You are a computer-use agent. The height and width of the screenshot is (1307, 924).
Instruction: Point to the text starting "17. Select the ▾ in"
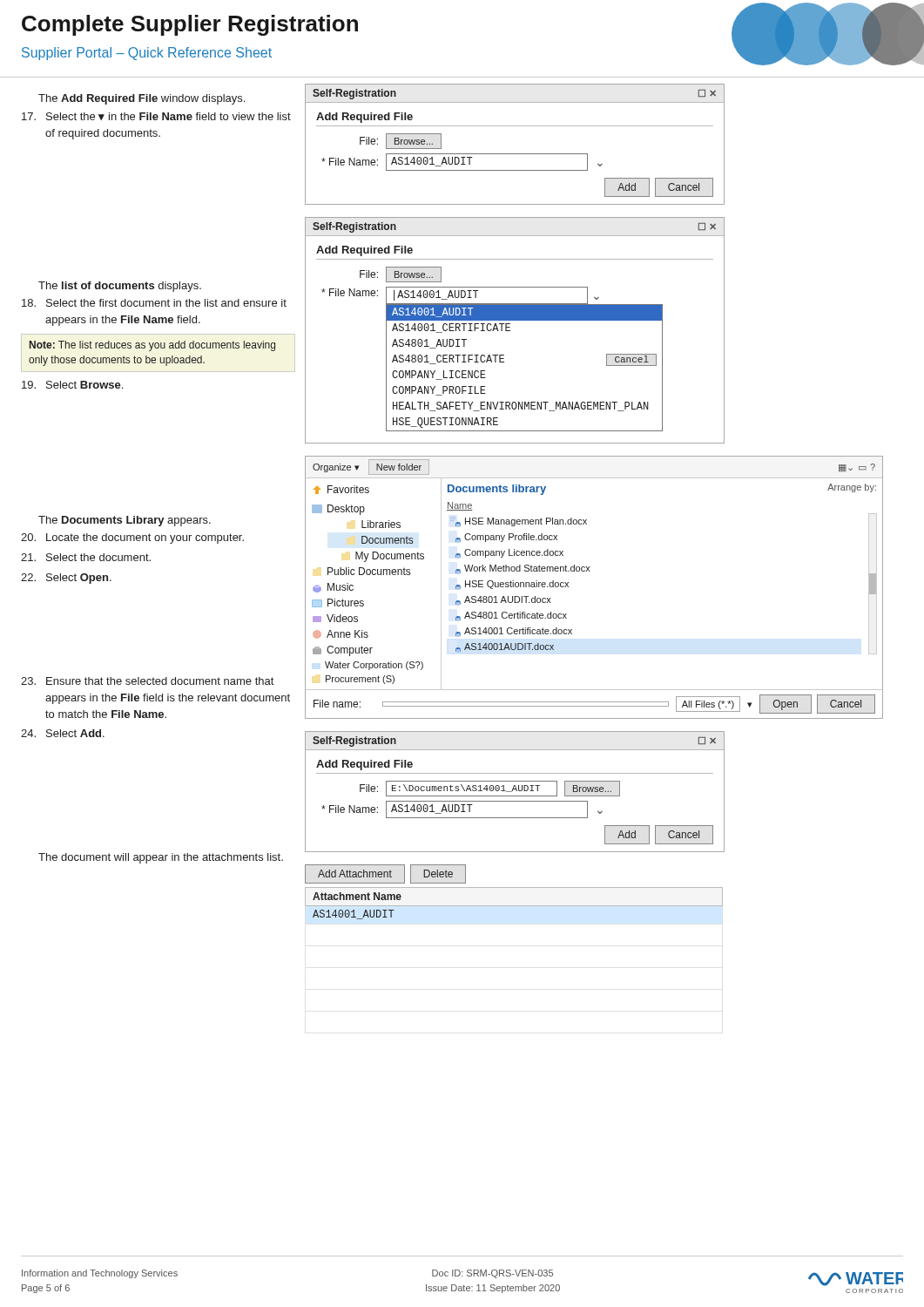(158, 125)
